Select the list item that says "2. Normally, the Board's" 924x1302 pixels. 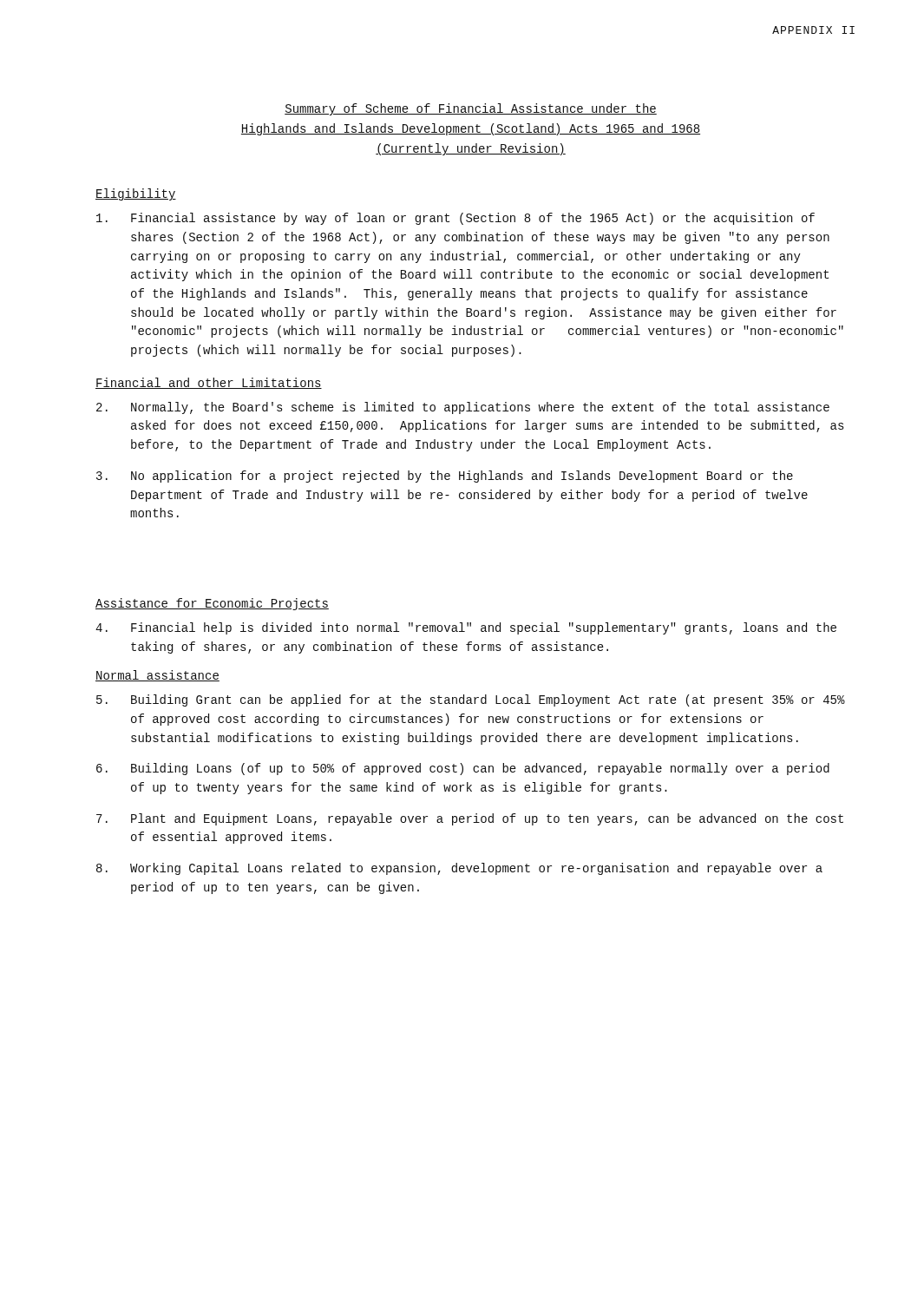(x=471, y=427)
